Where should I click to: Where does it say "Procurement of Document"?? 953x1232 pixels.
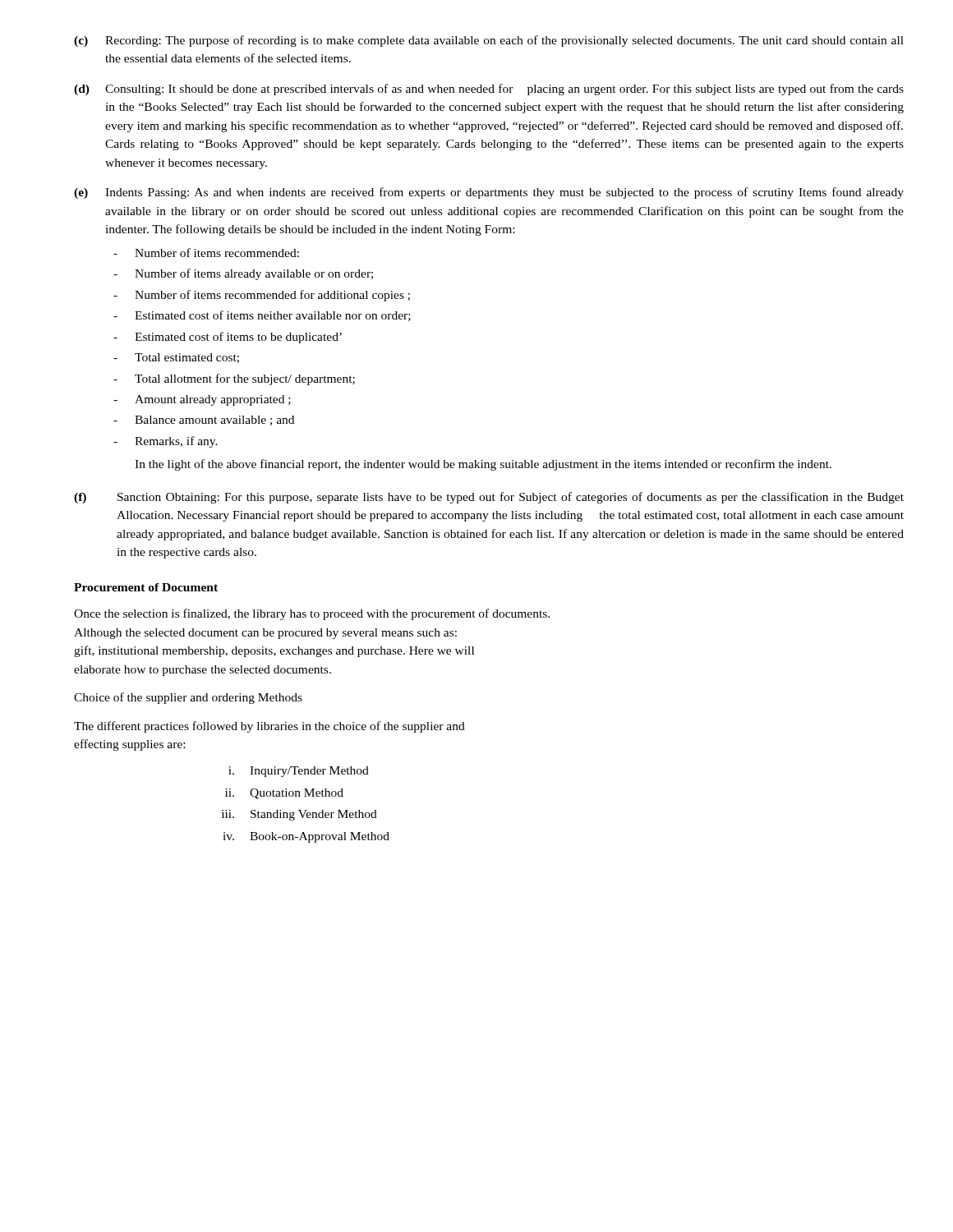[x=146, y=587]
